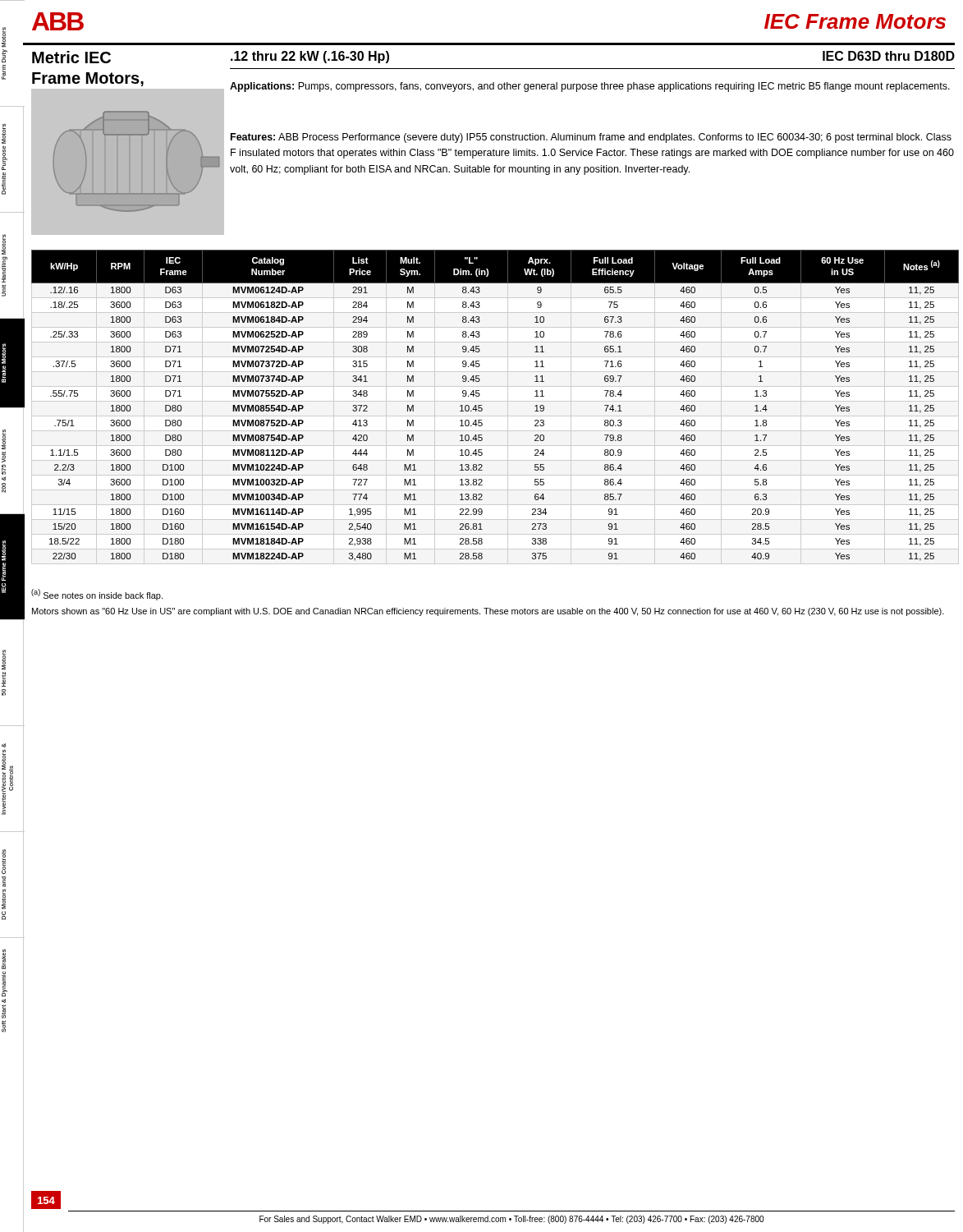Screen dimensions: 1232x963
Task: Click on the table containing "List Price"
Action: click(495, 407)
